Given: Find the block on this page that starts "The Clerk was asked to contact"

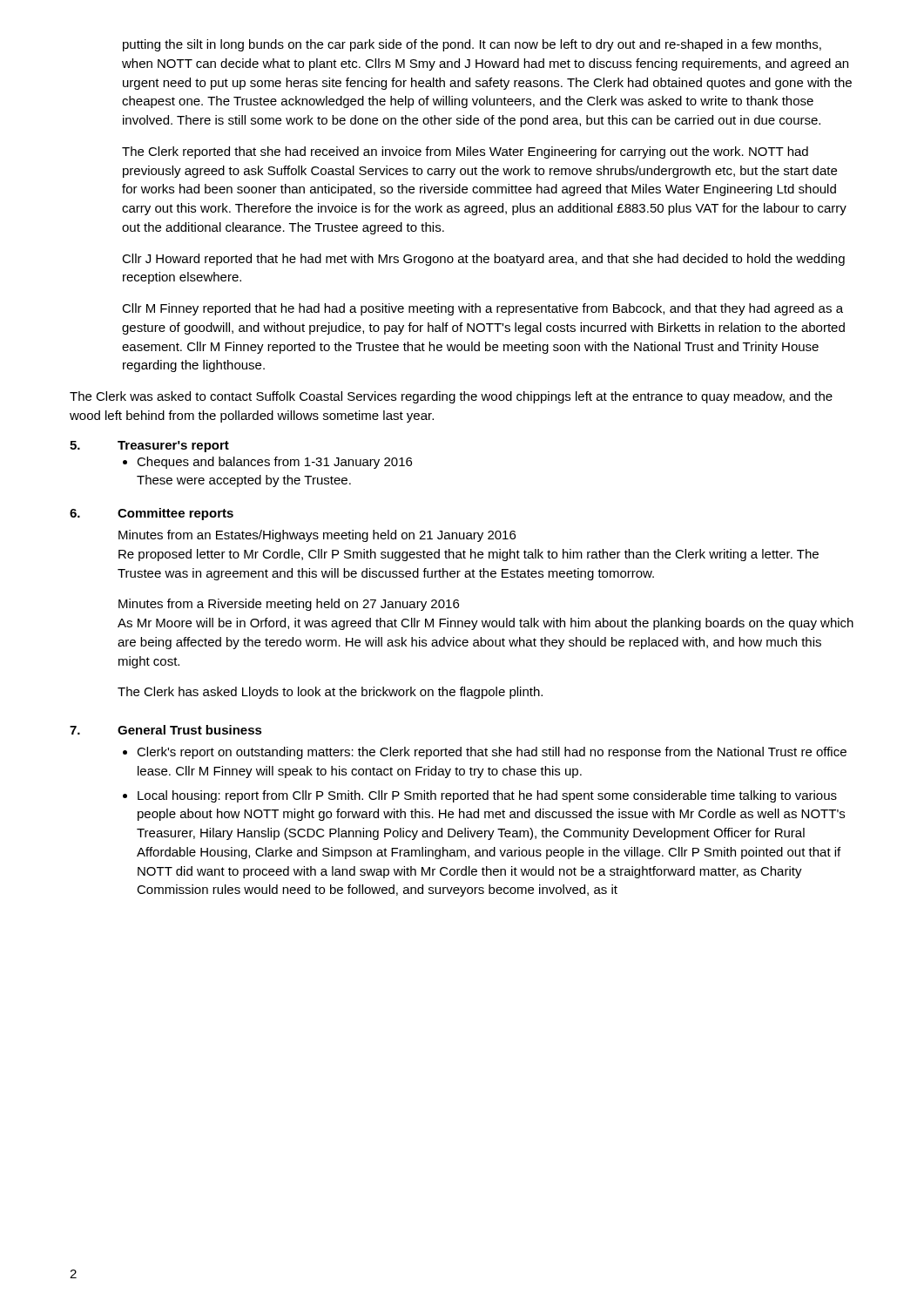Looking at the screenshot, I should 462,406.
